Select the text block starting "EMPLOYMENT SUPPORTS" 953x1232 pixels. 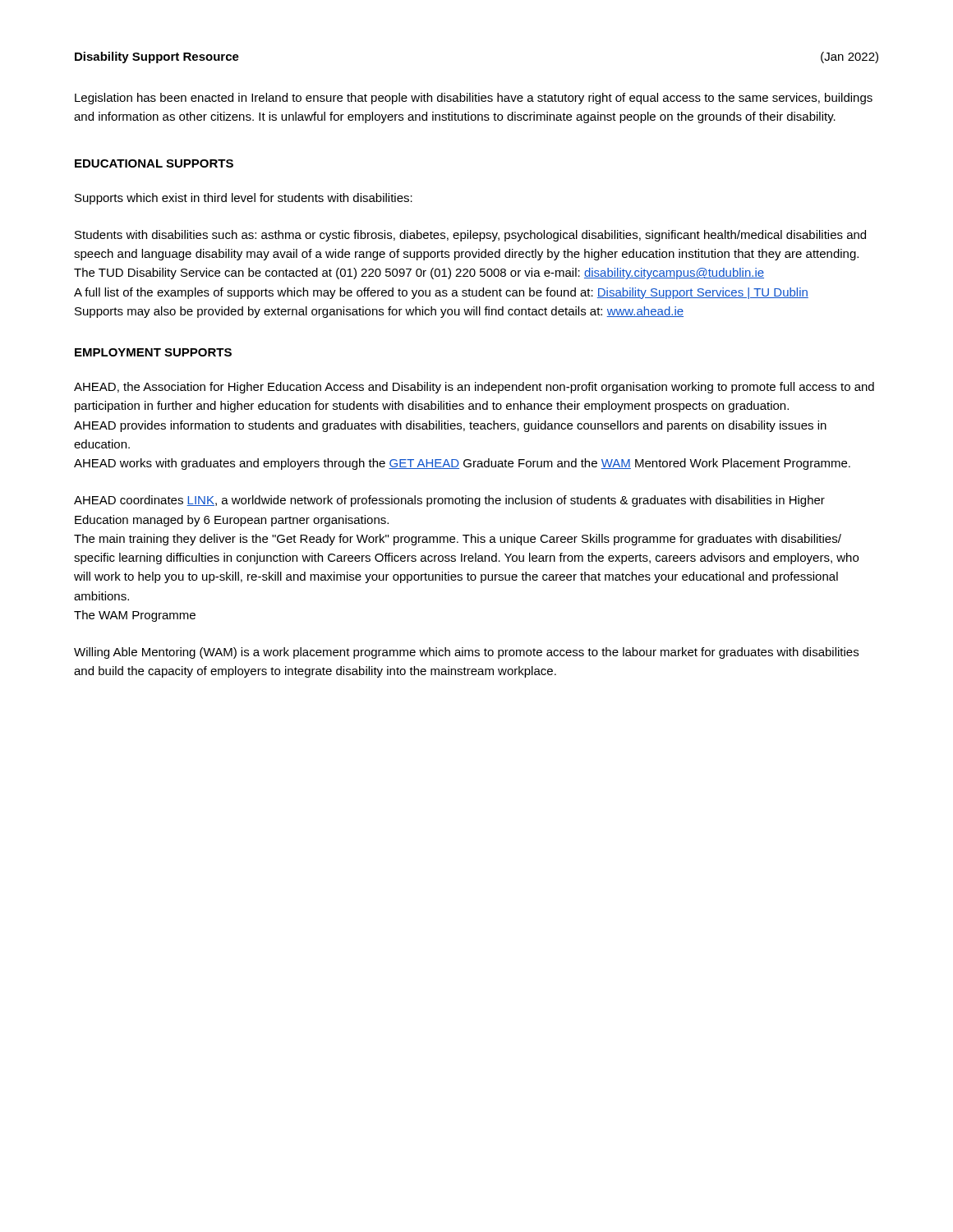pyautogui.click(x=153, y=352)
